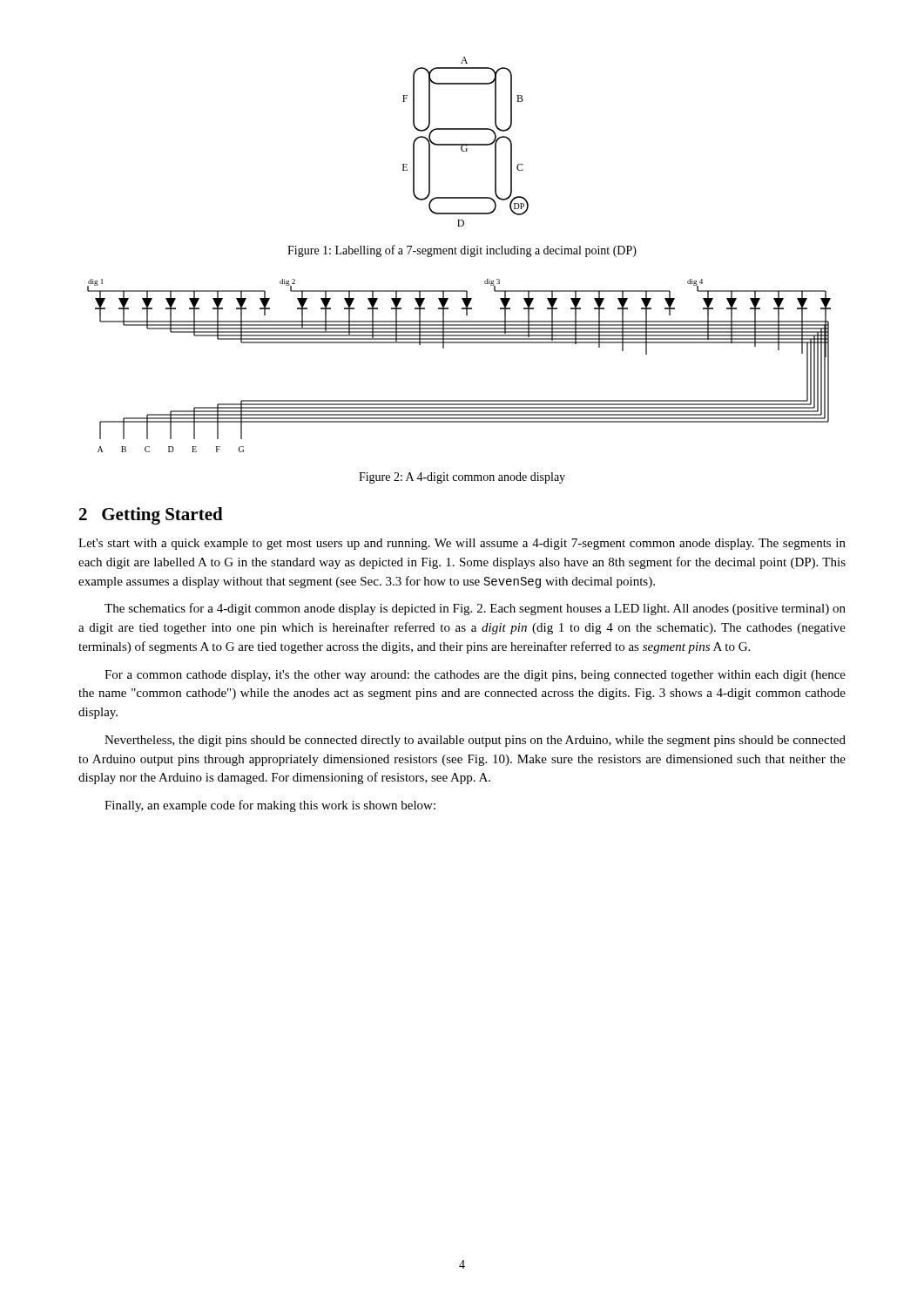Click the caption that begins "Figure 2: A 4-digit common"
The height and width of the screenshot is (1307, 924).
click(x=462, y=477)
